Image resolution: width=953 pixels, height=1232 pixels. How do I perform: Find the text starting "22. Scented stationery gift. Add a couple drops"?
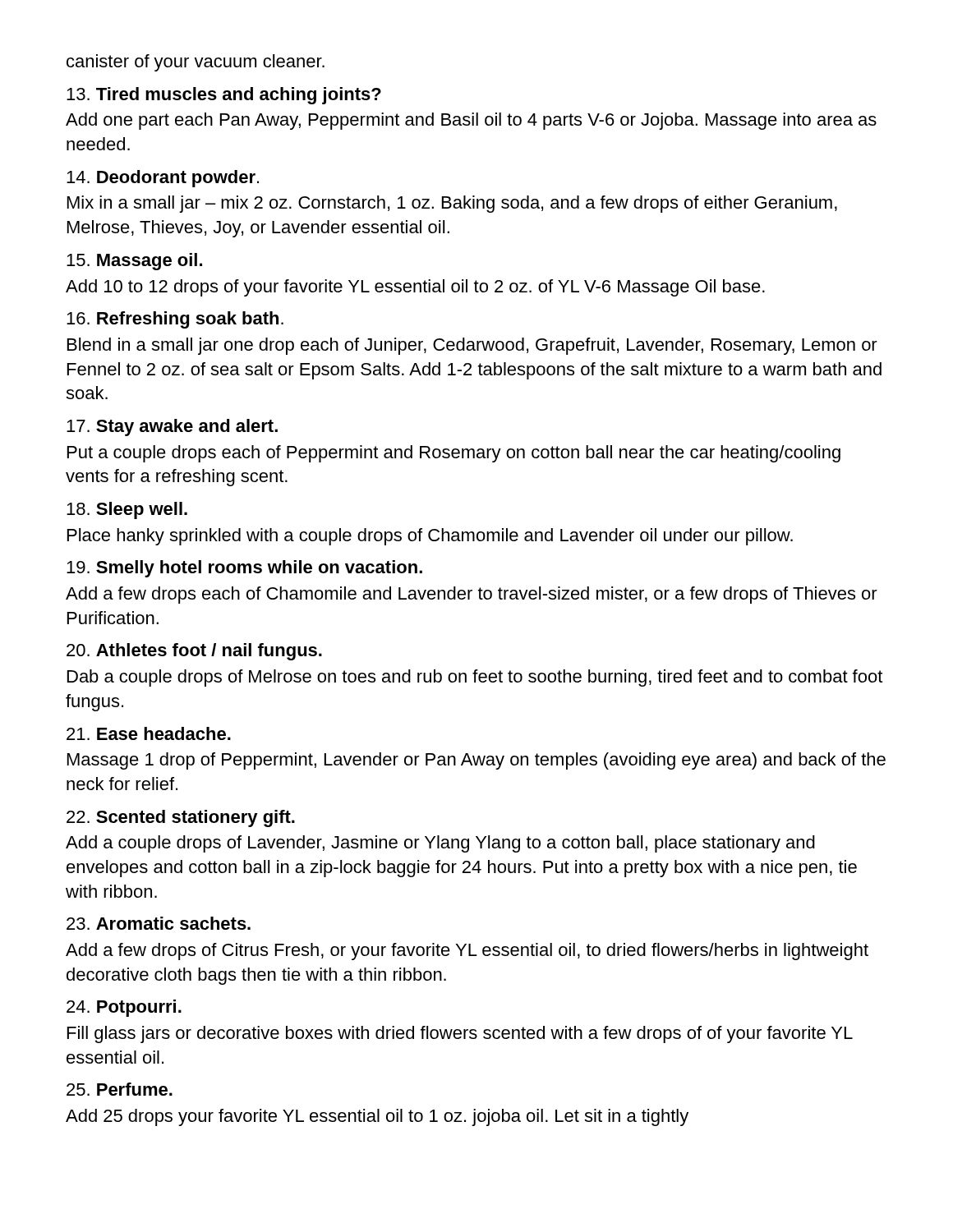click(x=476, y=854)
